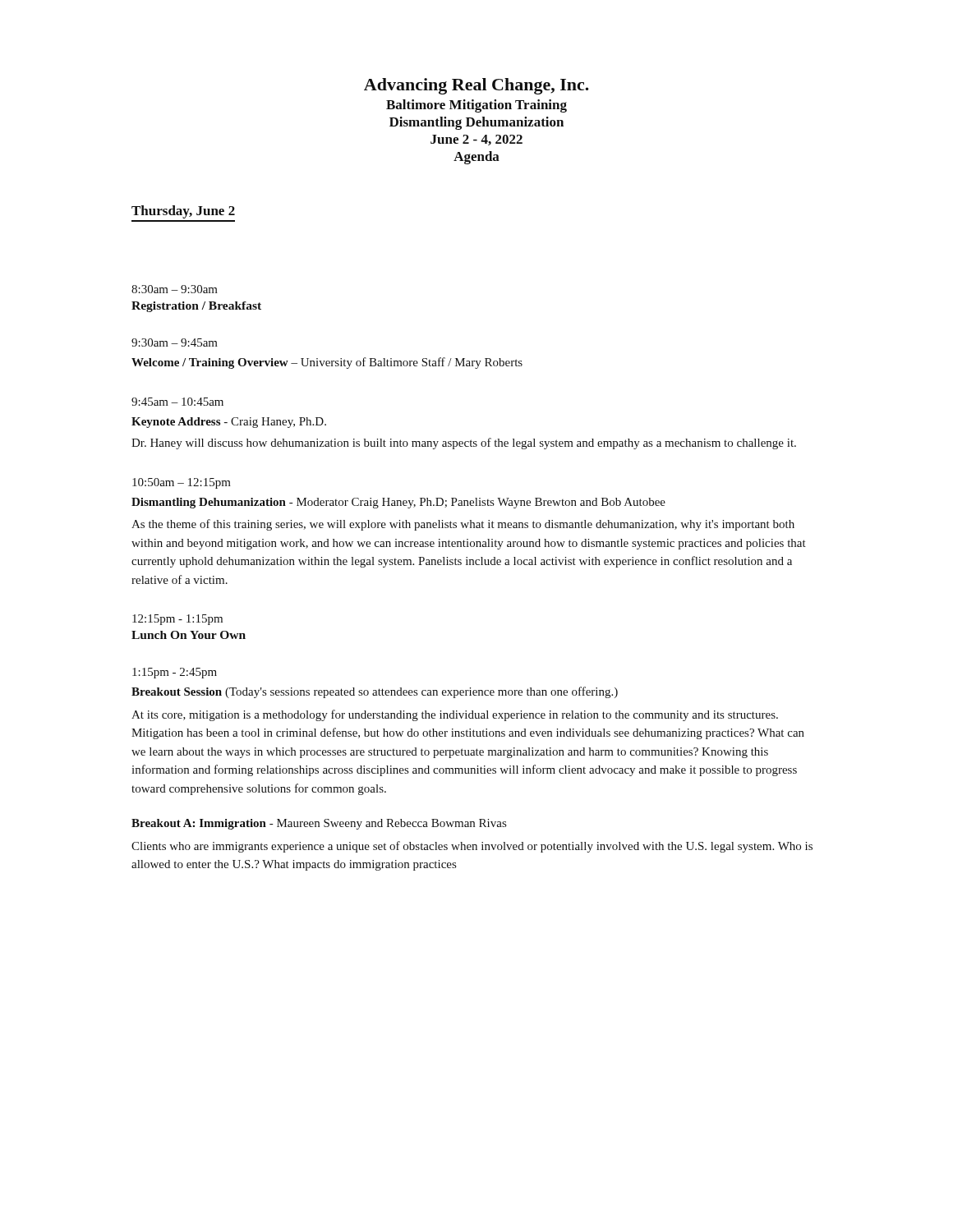Image resolution: width=953 pixels, height=1232 pixels.
Task: Navigate to the region starting "As the theme of this training series, we"
Action: point(469,552)
